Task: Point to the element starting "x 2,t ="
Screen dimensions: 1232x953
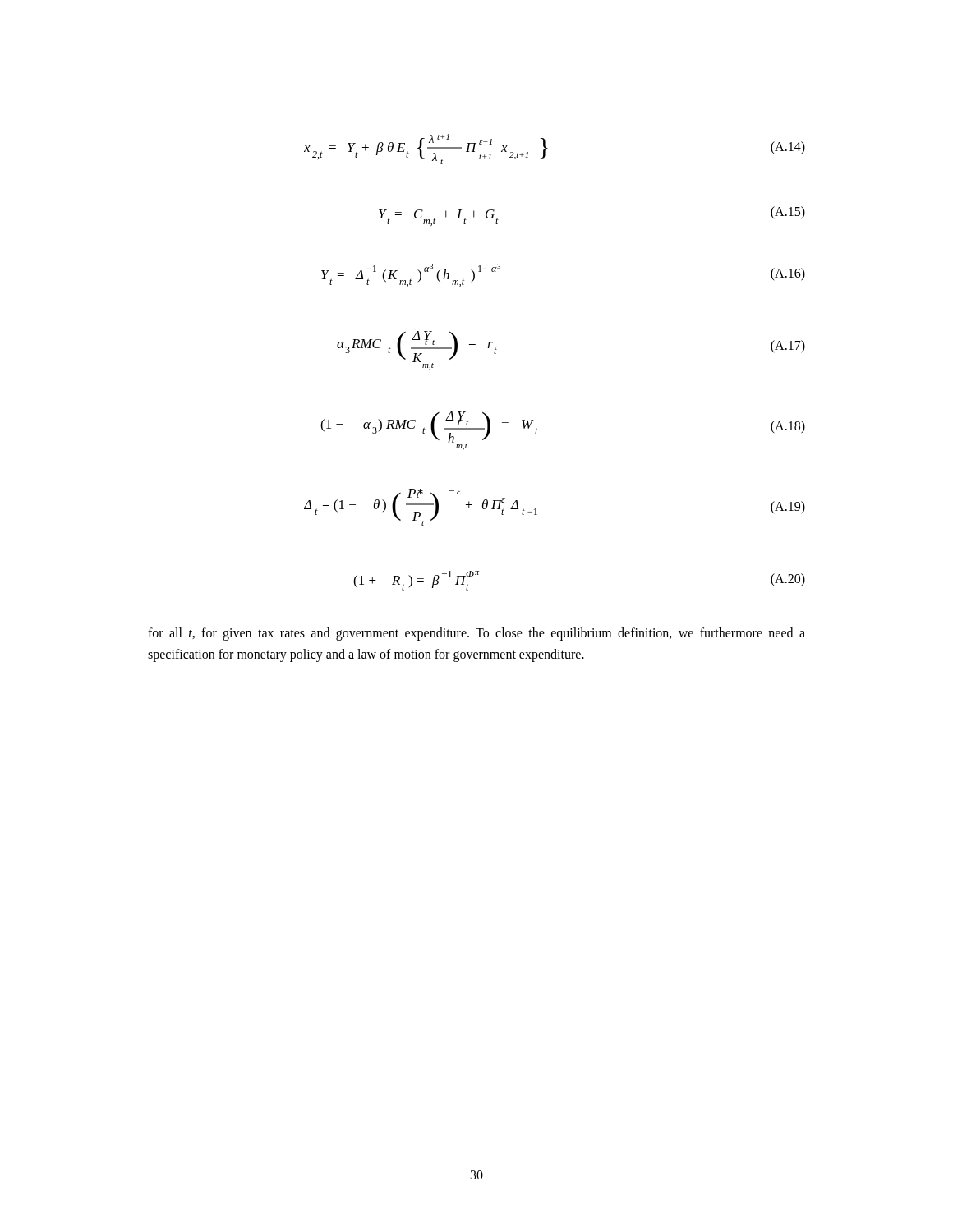Action: [x=476, y=147]
